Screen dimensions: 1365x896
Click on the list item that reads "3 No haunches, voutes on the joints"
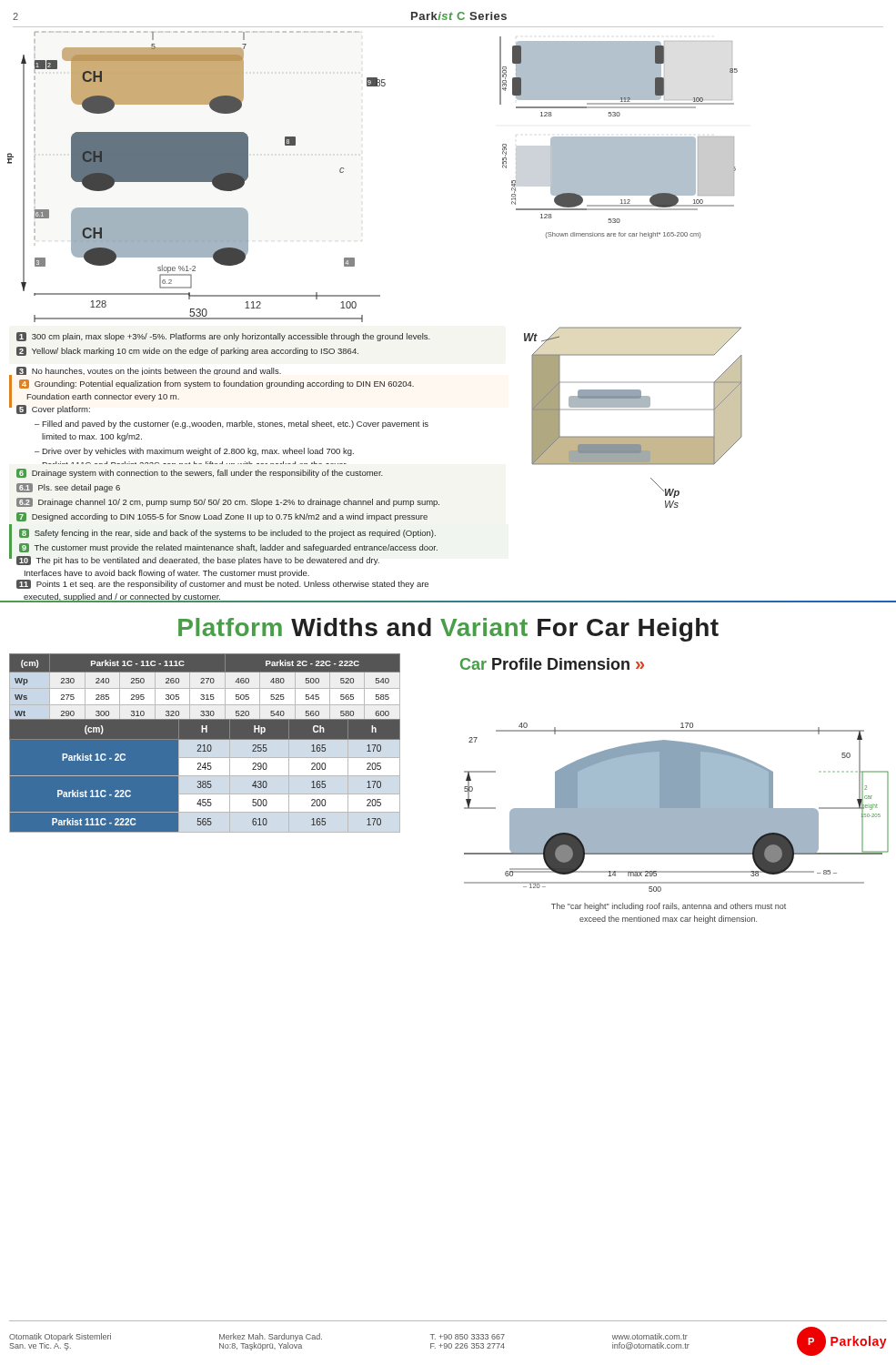click(x=257, y=371)
